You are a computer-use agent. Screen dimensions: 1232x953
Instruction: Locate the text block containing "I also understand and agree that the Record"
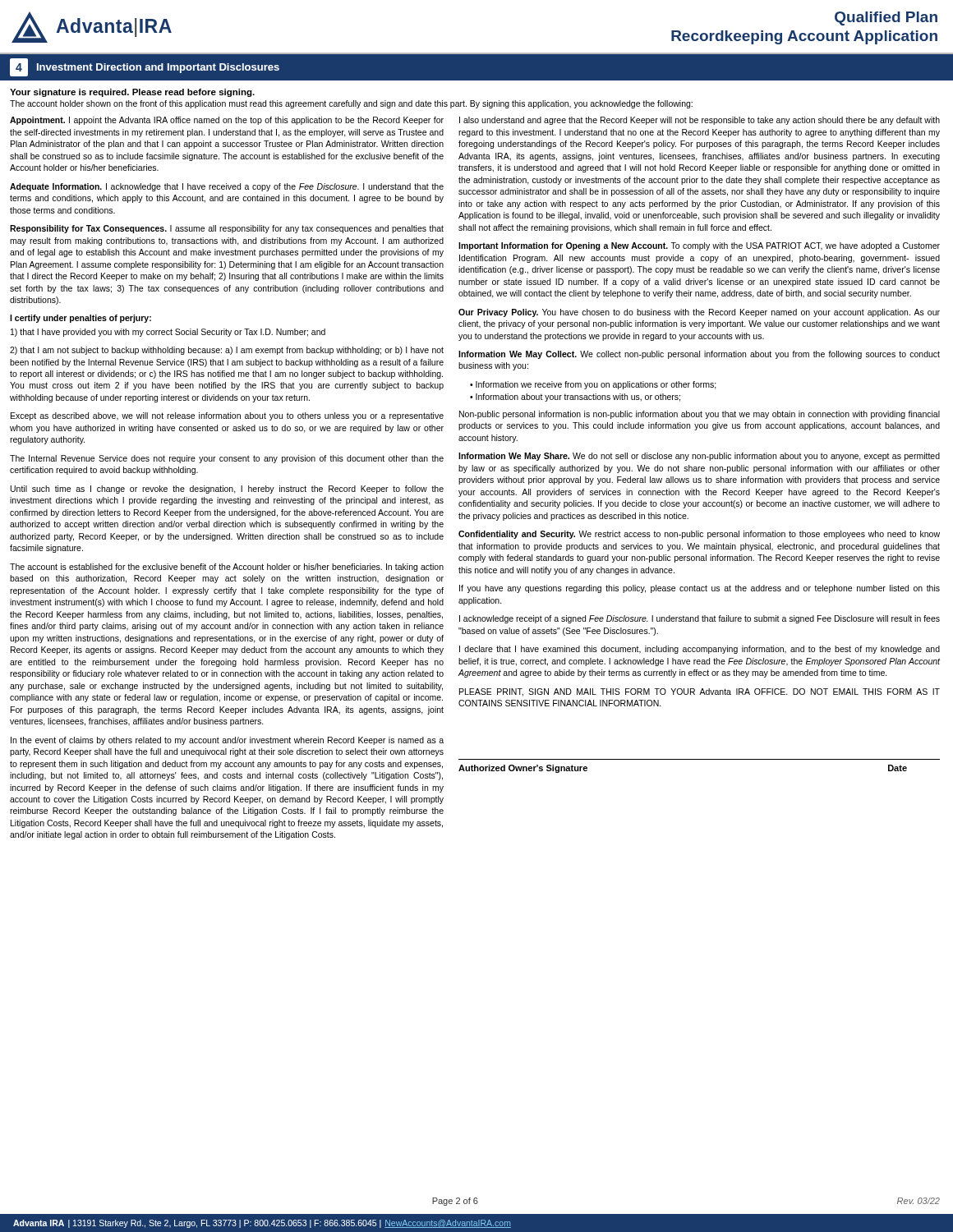[x=699, y=174]
